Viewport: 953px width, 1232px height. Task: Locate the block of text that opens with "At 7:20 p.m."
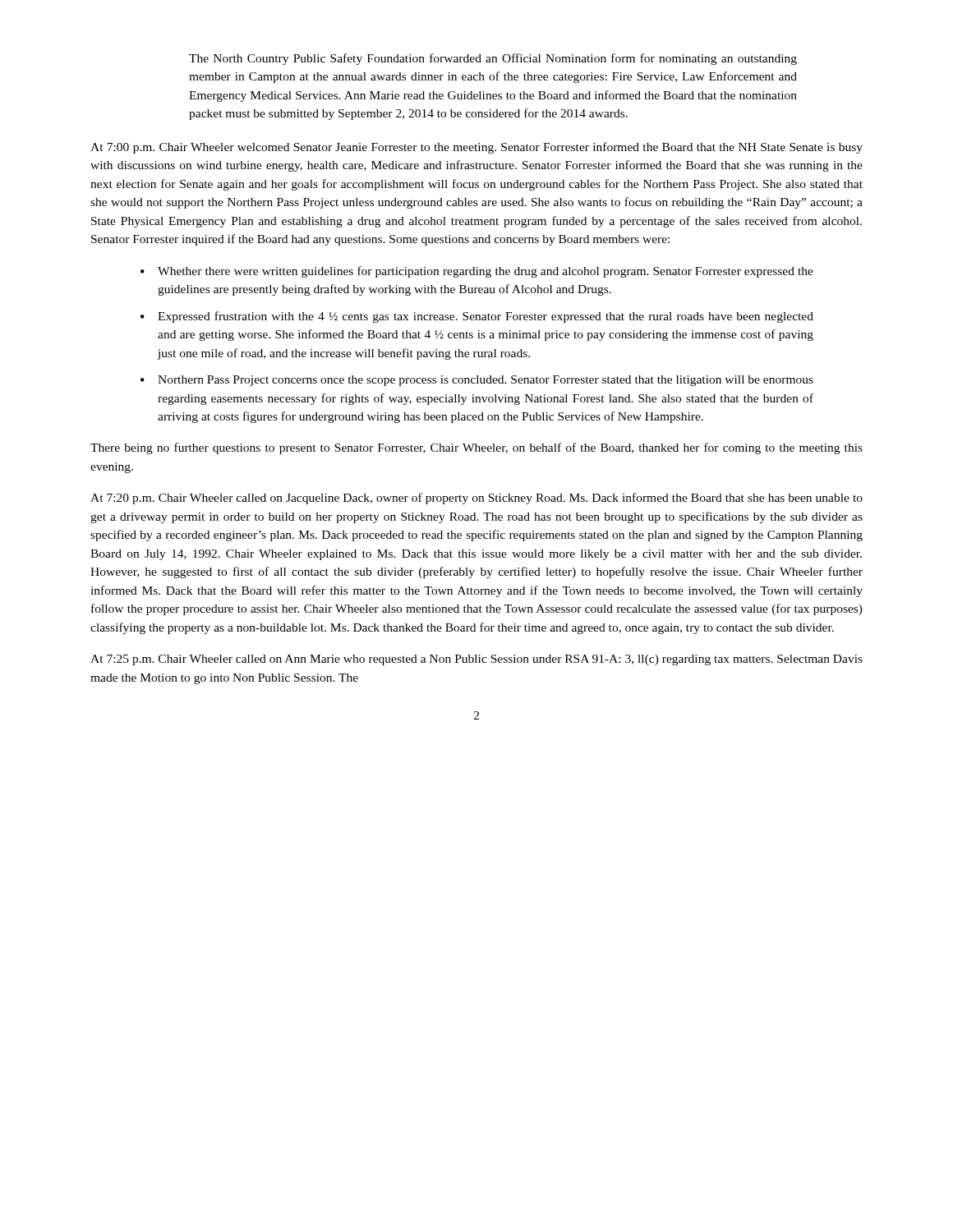pos(476,562)
